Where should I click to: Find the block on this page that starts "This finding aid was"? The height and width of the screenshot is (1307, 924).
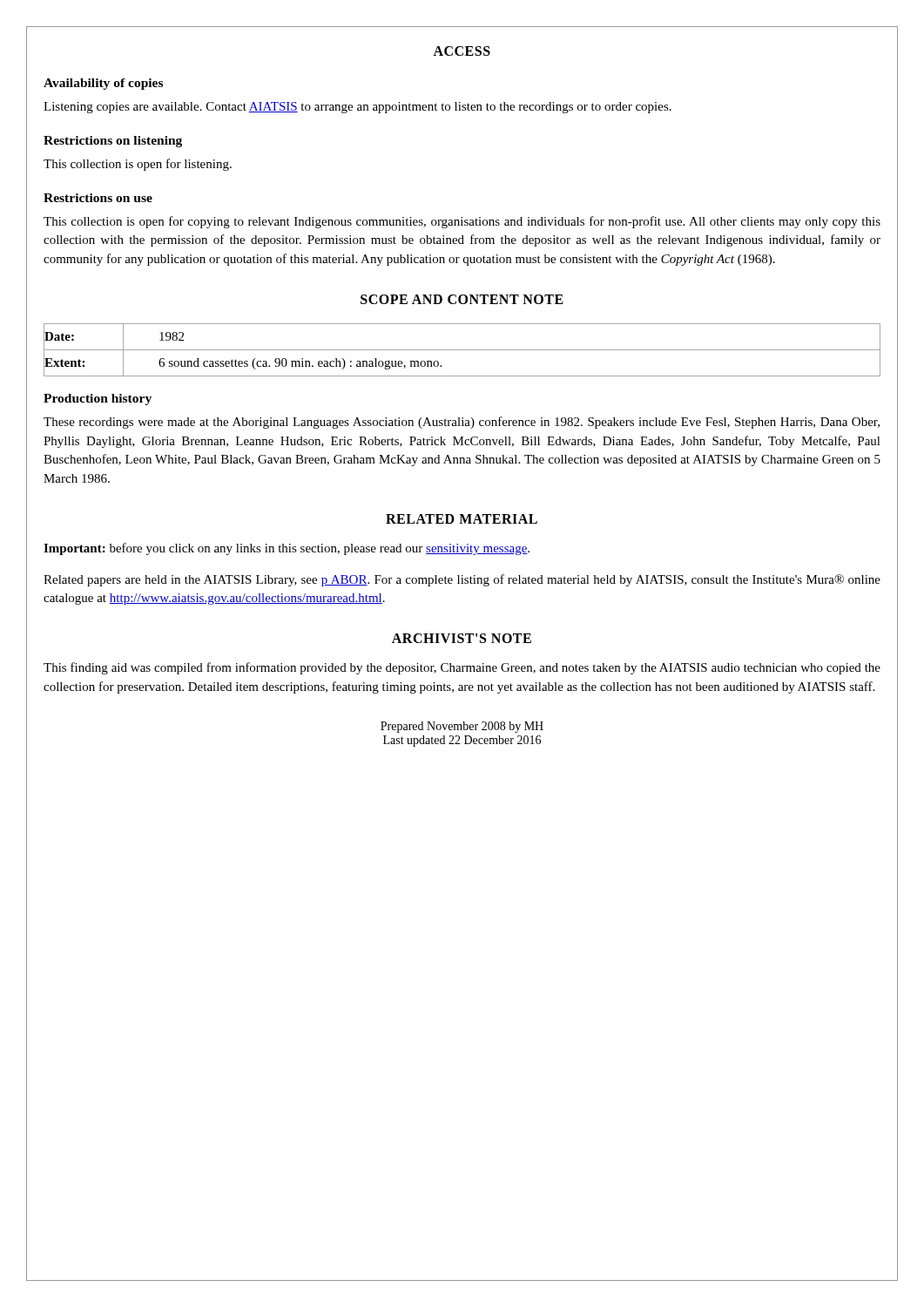(x=462, y=677)
